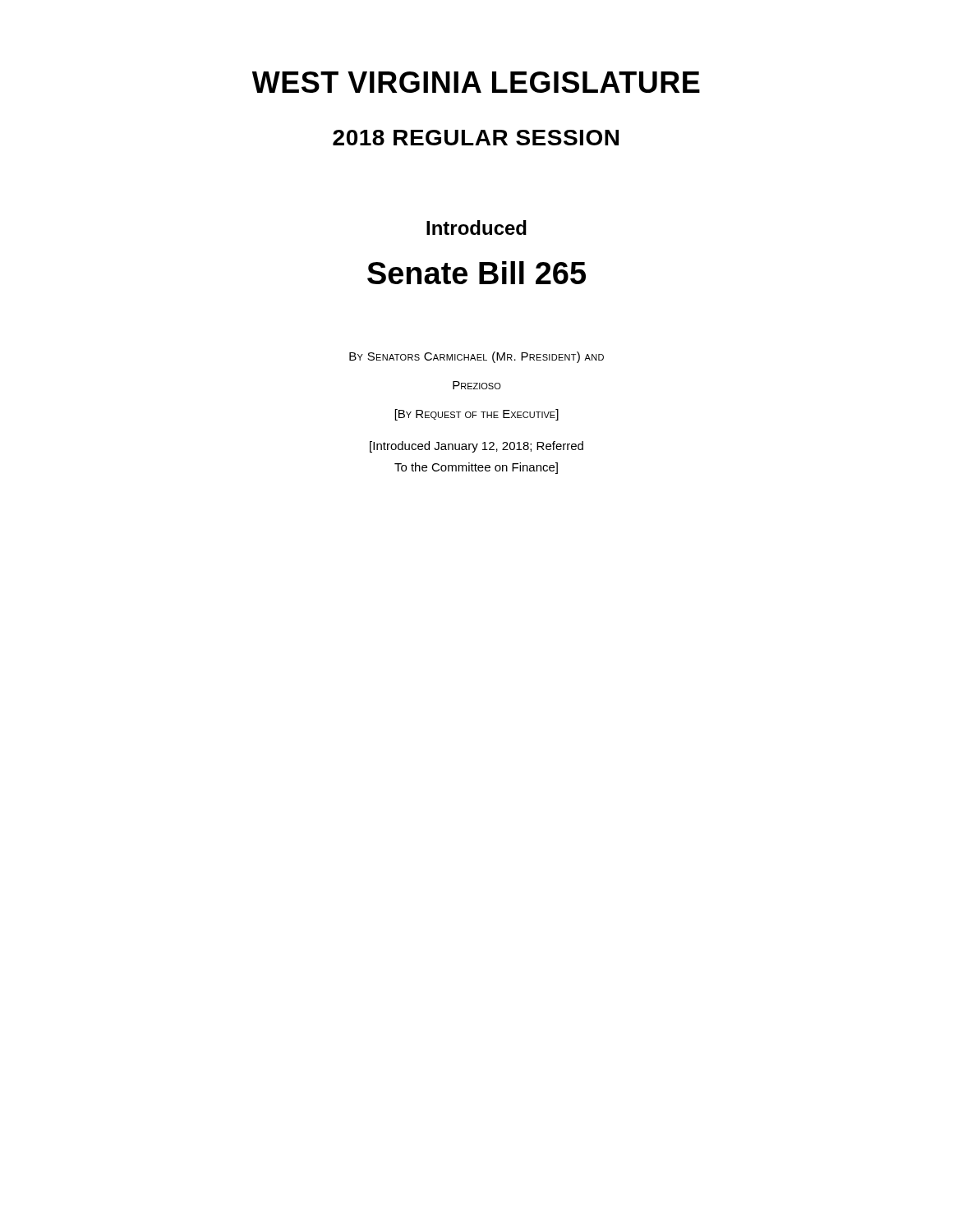
Task: Point to the block starting "By Senators Carmichael (Mr. President) and"
Action: tap(476, 356)
